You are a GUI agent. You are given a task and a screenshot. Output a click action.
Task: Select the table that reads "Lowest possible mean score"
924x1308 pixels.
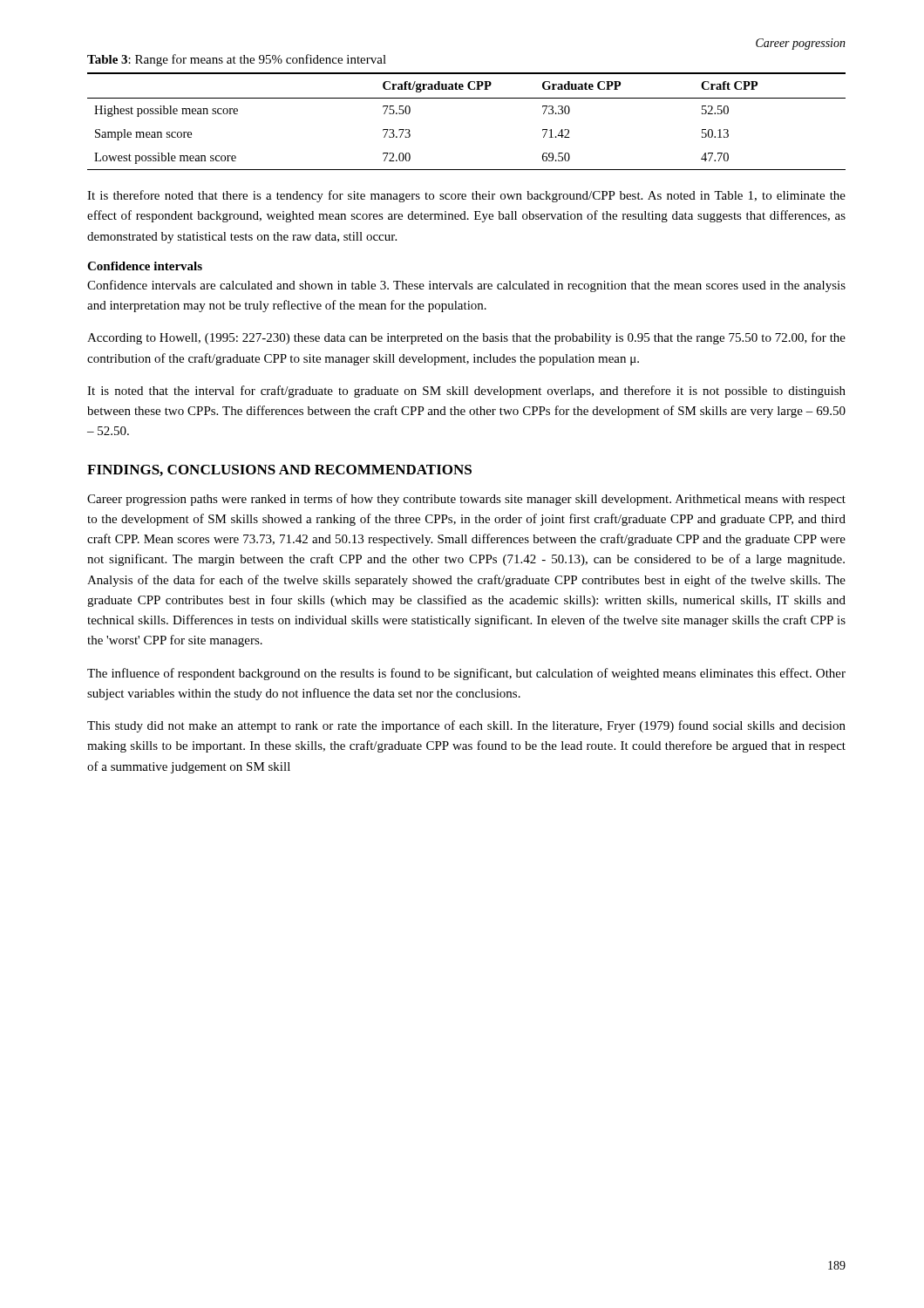pyautogui.click(x=466, y=121)
